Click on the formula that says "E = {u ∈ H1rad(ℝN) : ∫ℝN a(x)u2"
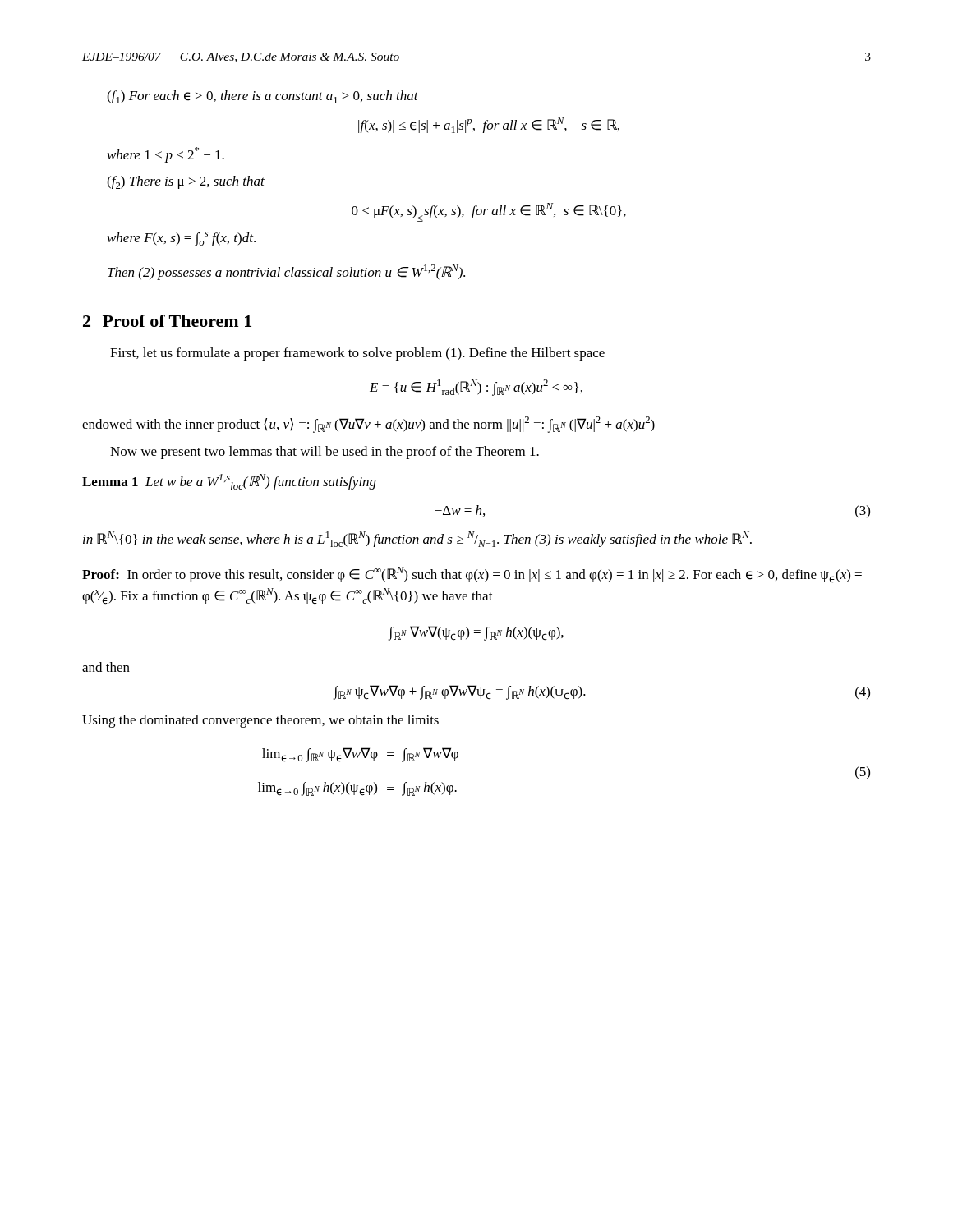The width and height of the screenshot is (953, 1232). (x=476, y=387)
